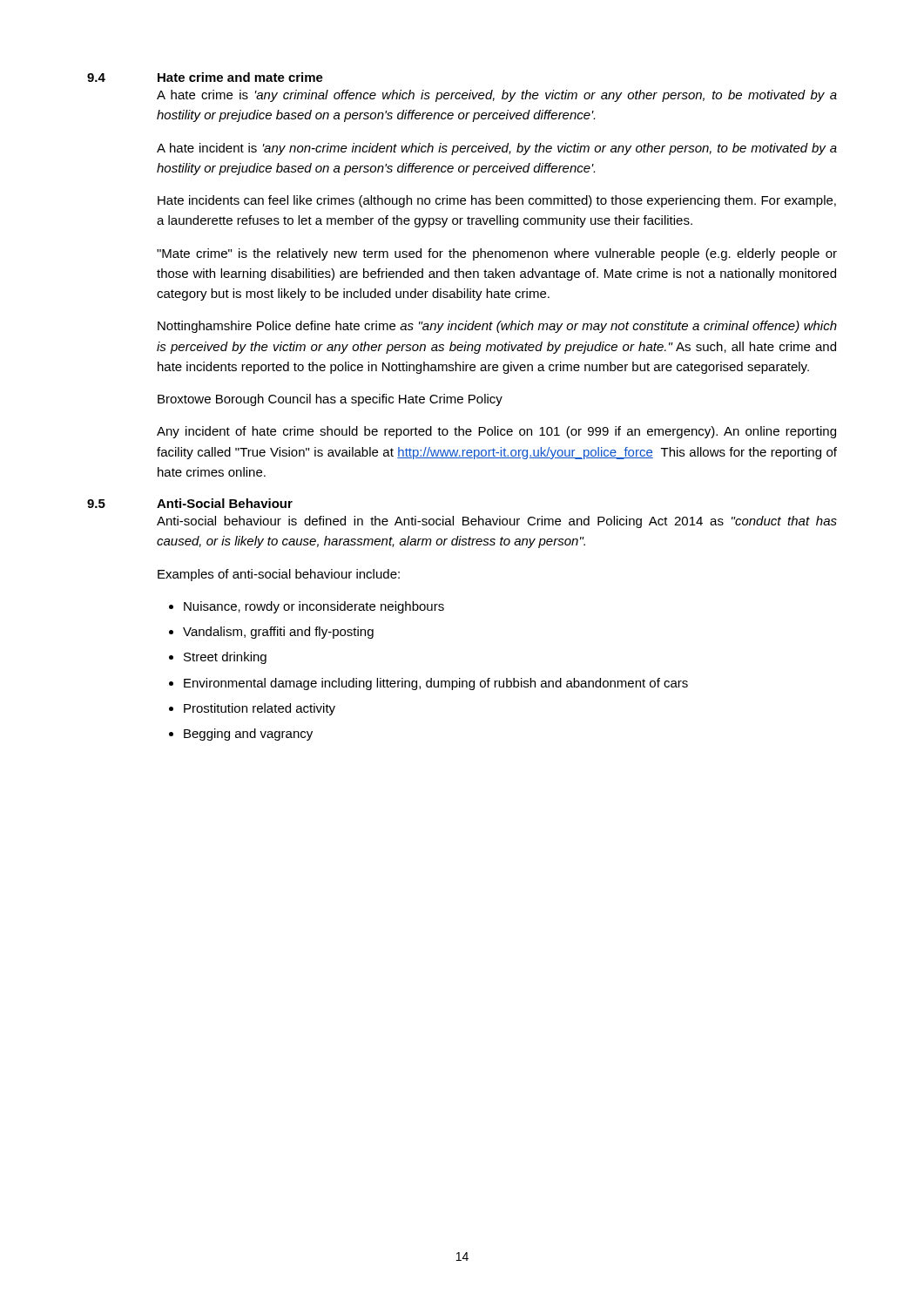Point to the passage starting "Street drinking"
The height and width of the screenshot is (1307, 924).
(x=225, y=657)
